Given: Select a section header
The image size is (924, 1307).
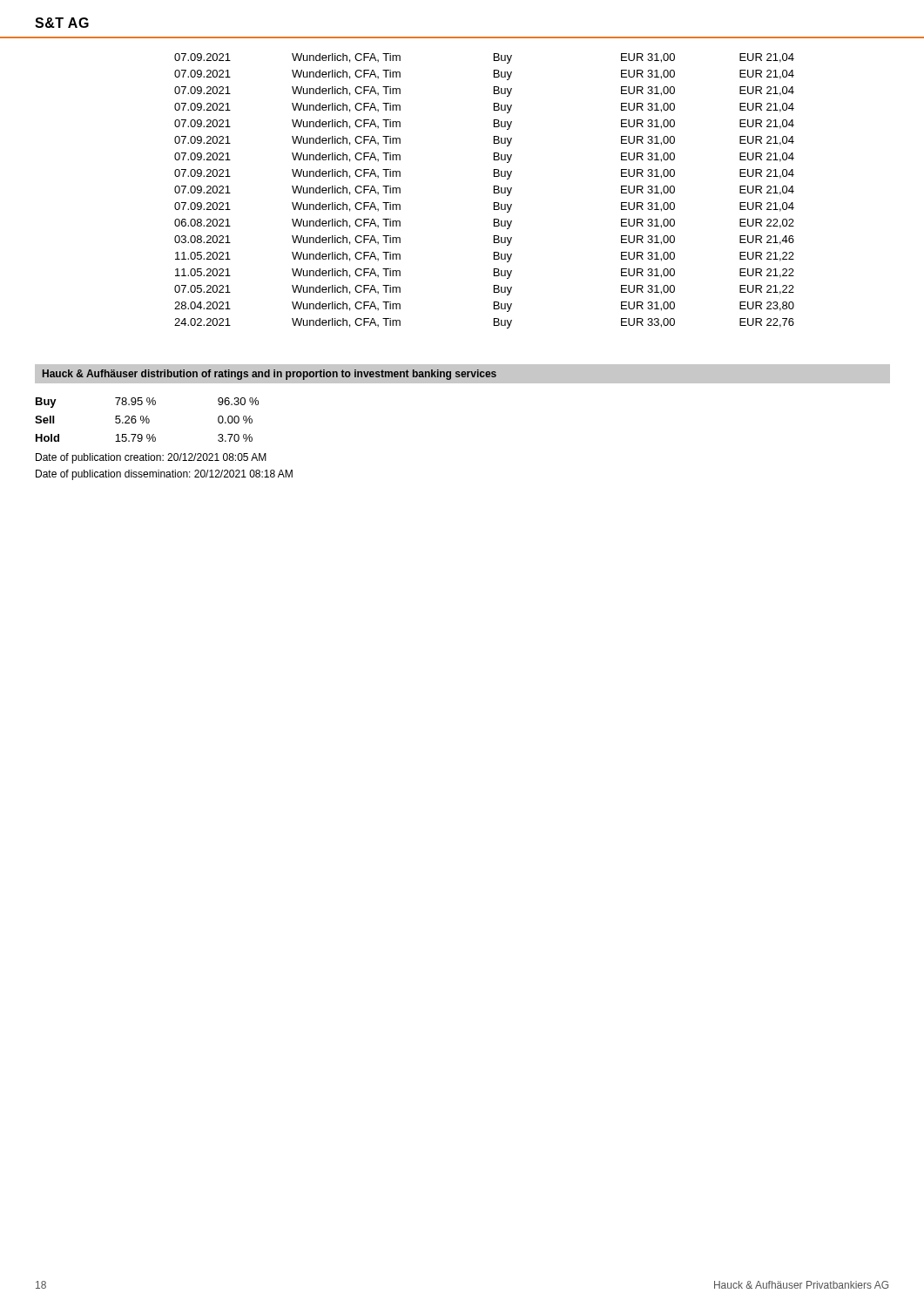Looking at the screenshot, I should point(269,374).
